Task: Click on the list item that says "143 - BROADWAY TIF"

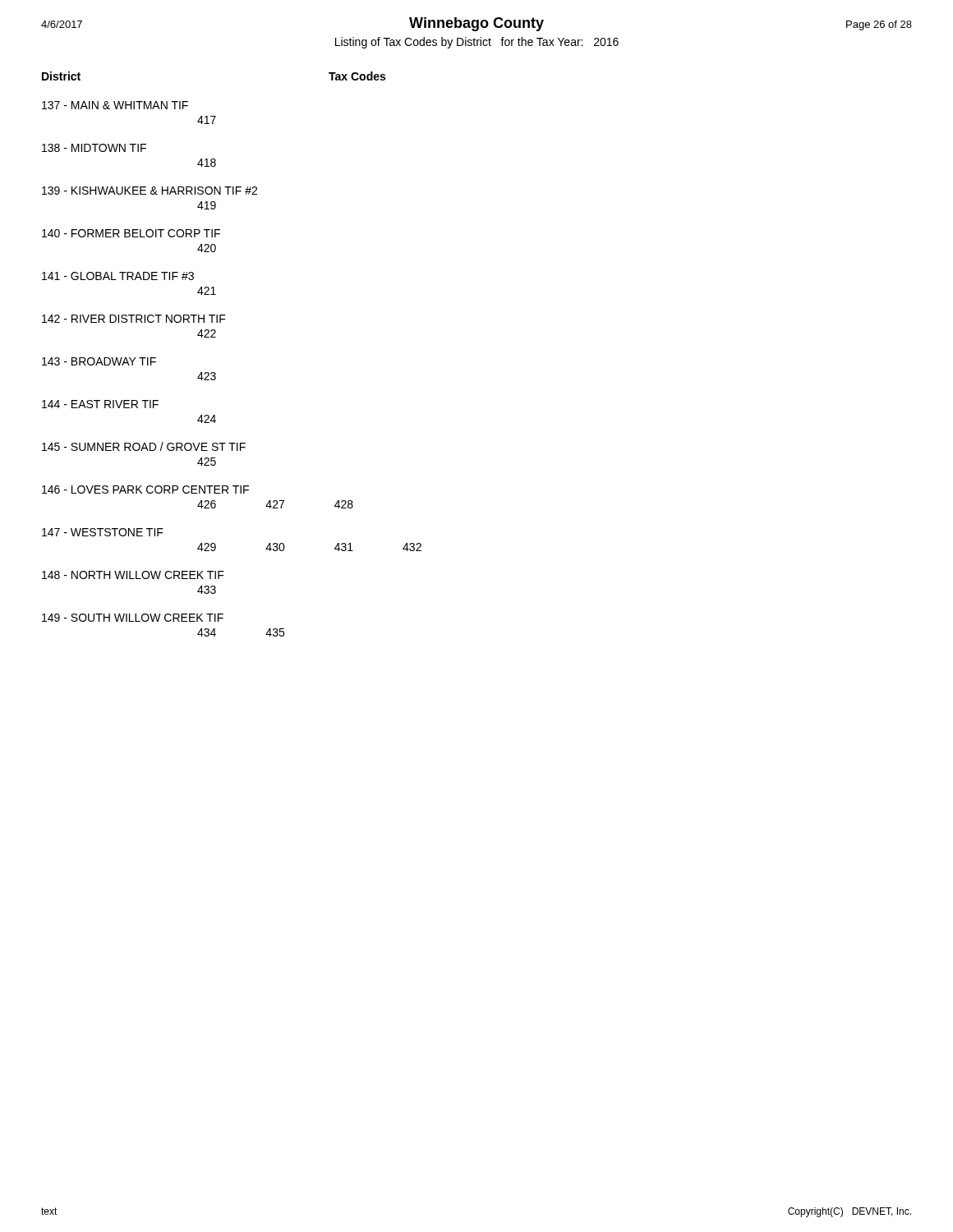Action: pos(99,361)
